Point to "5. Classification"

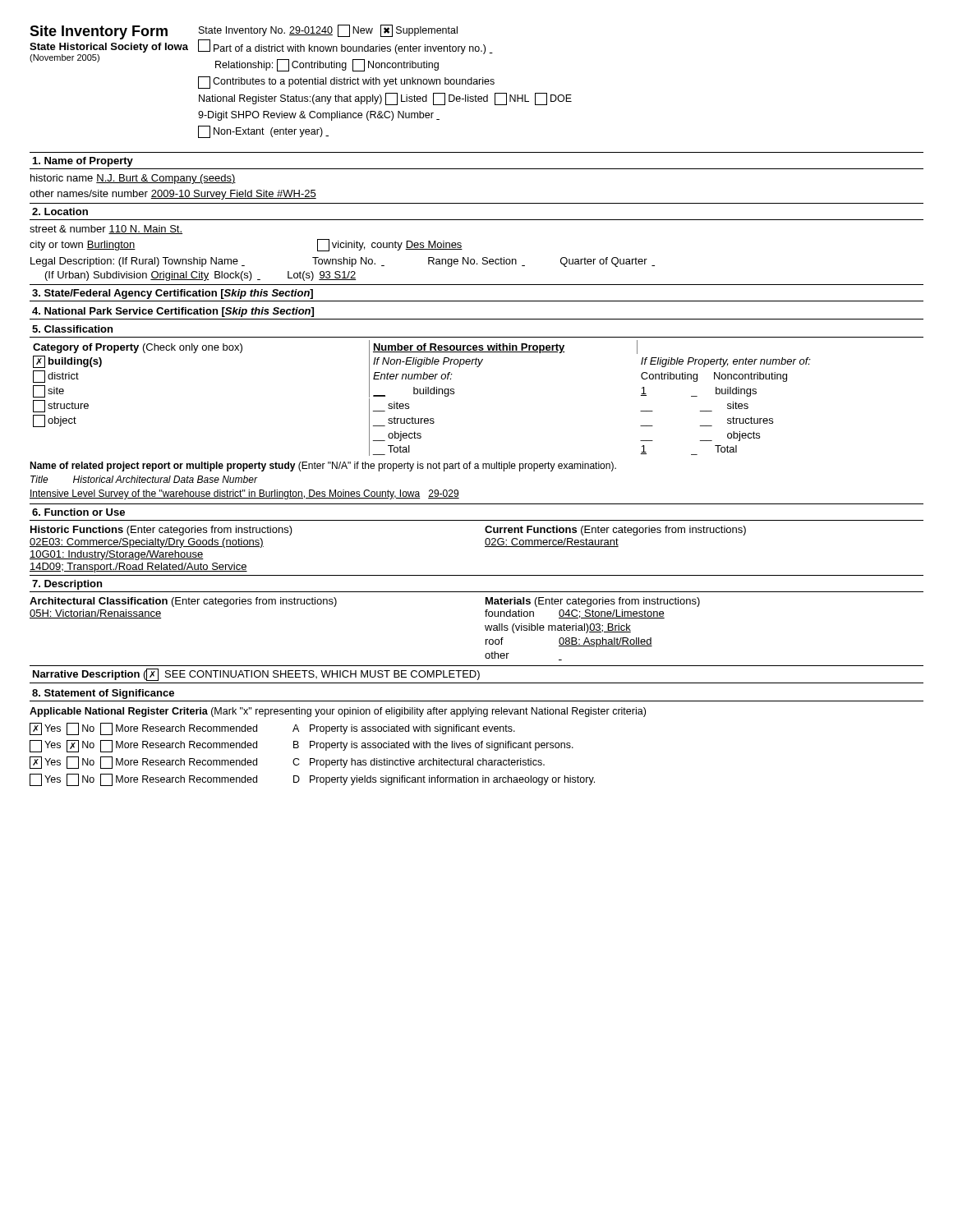point(73,329)
